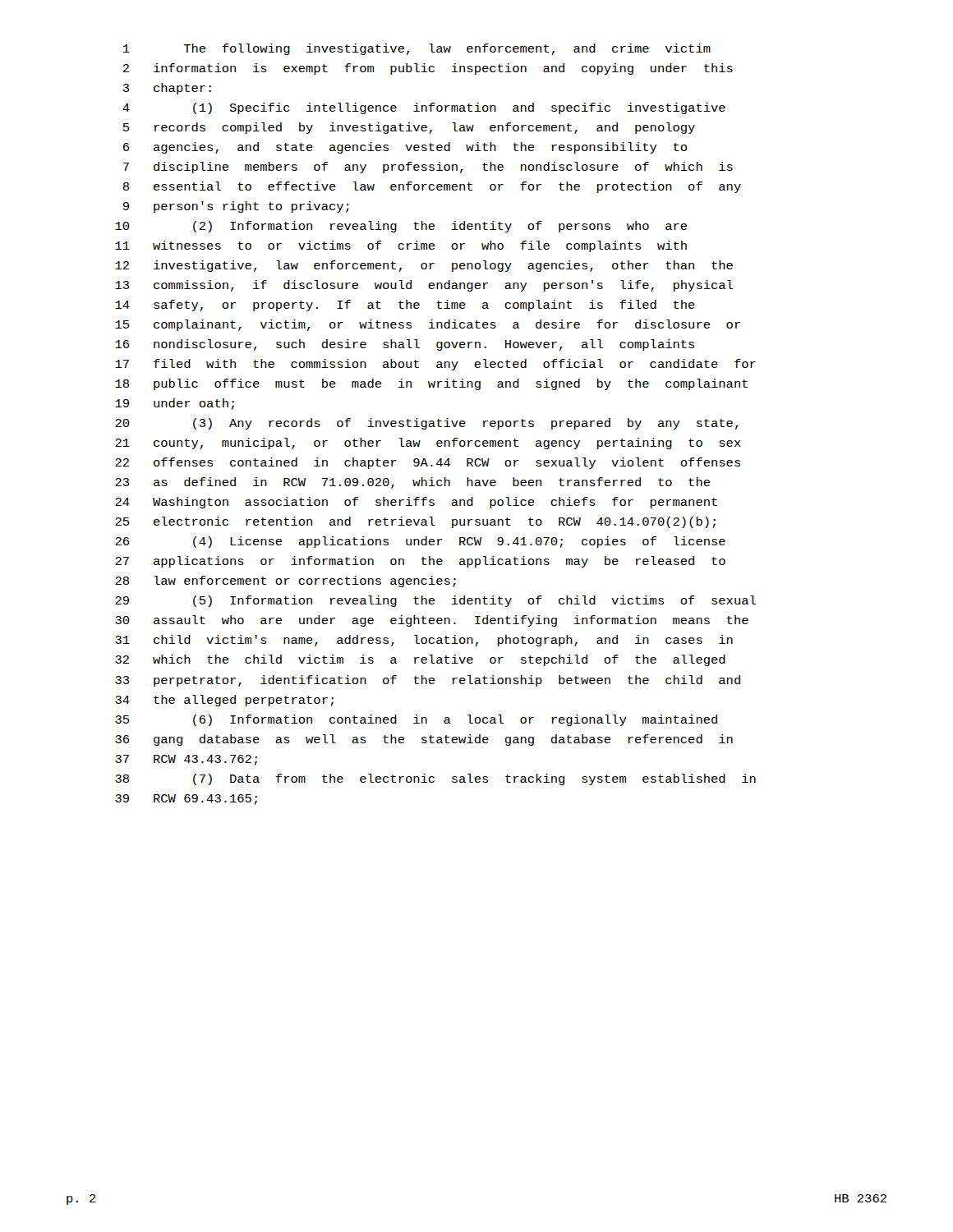
Task: Find the passage starting "10 (2) Information revealing the identity of"
Action: [493, 316]
